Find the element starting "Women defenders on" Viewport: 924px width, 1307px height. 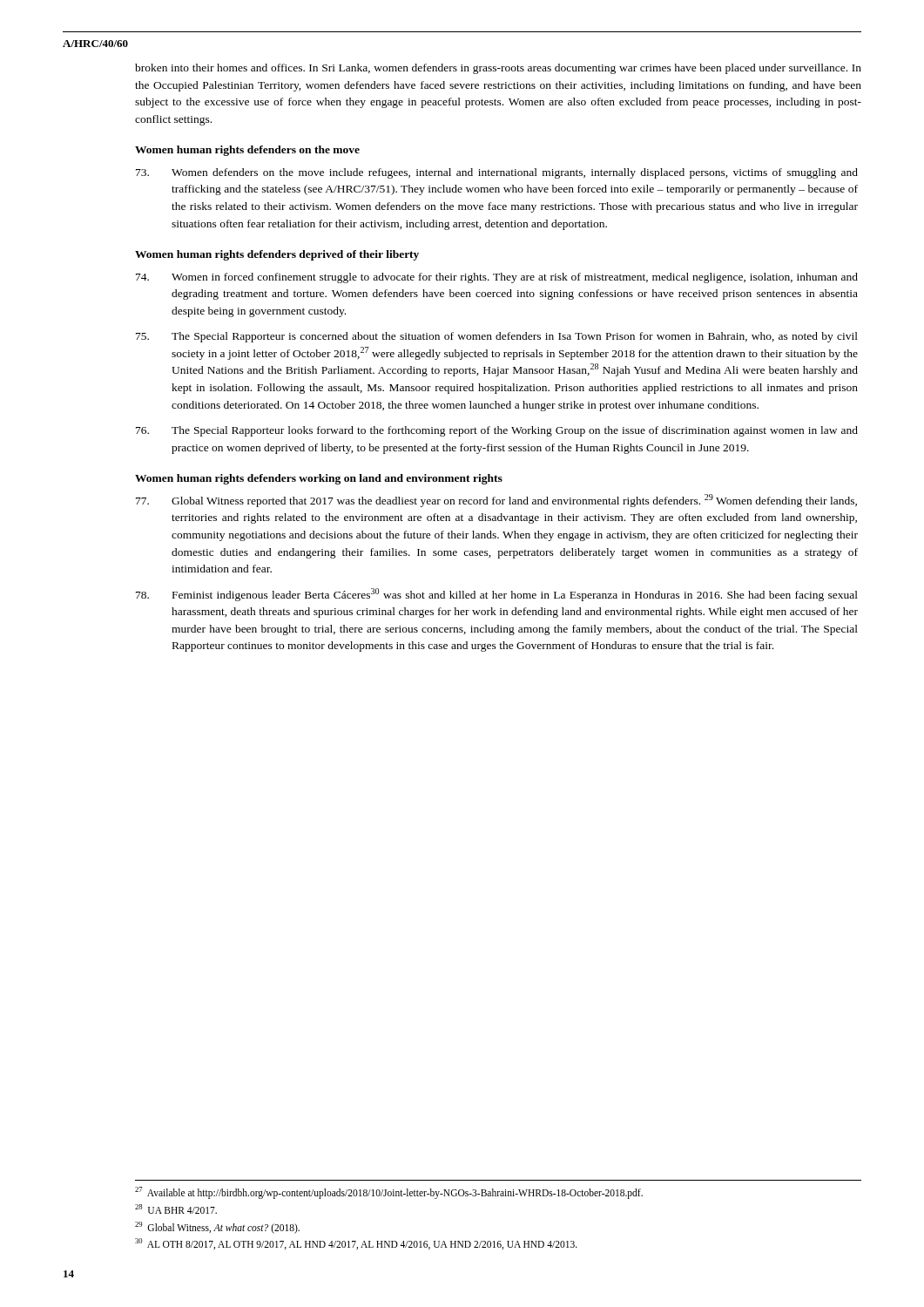click(x=498, y=198)
